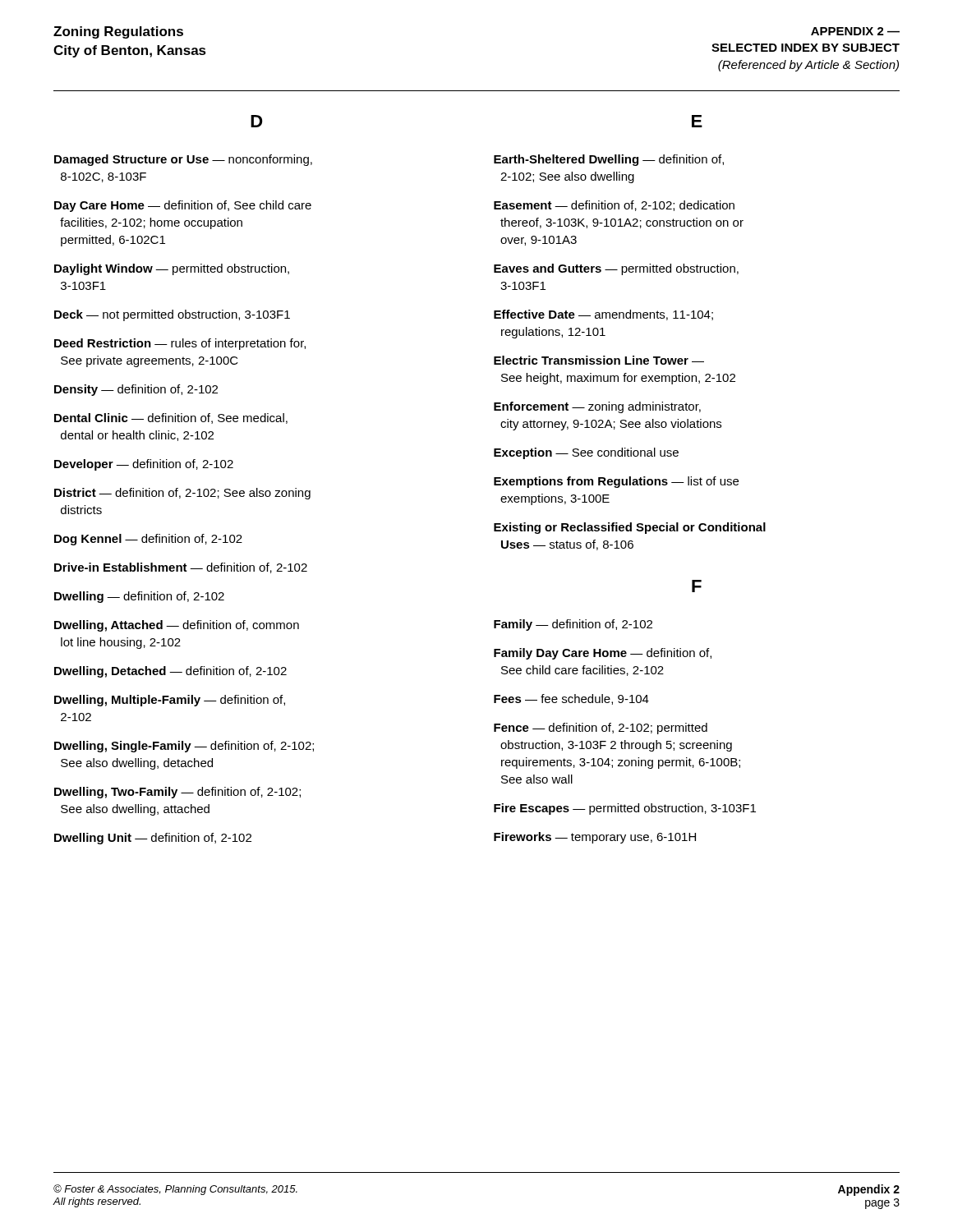Locate the block of text that opens with "Electric Transmission Line Tower — See"

pyautogui.click(x=615, y=369)
